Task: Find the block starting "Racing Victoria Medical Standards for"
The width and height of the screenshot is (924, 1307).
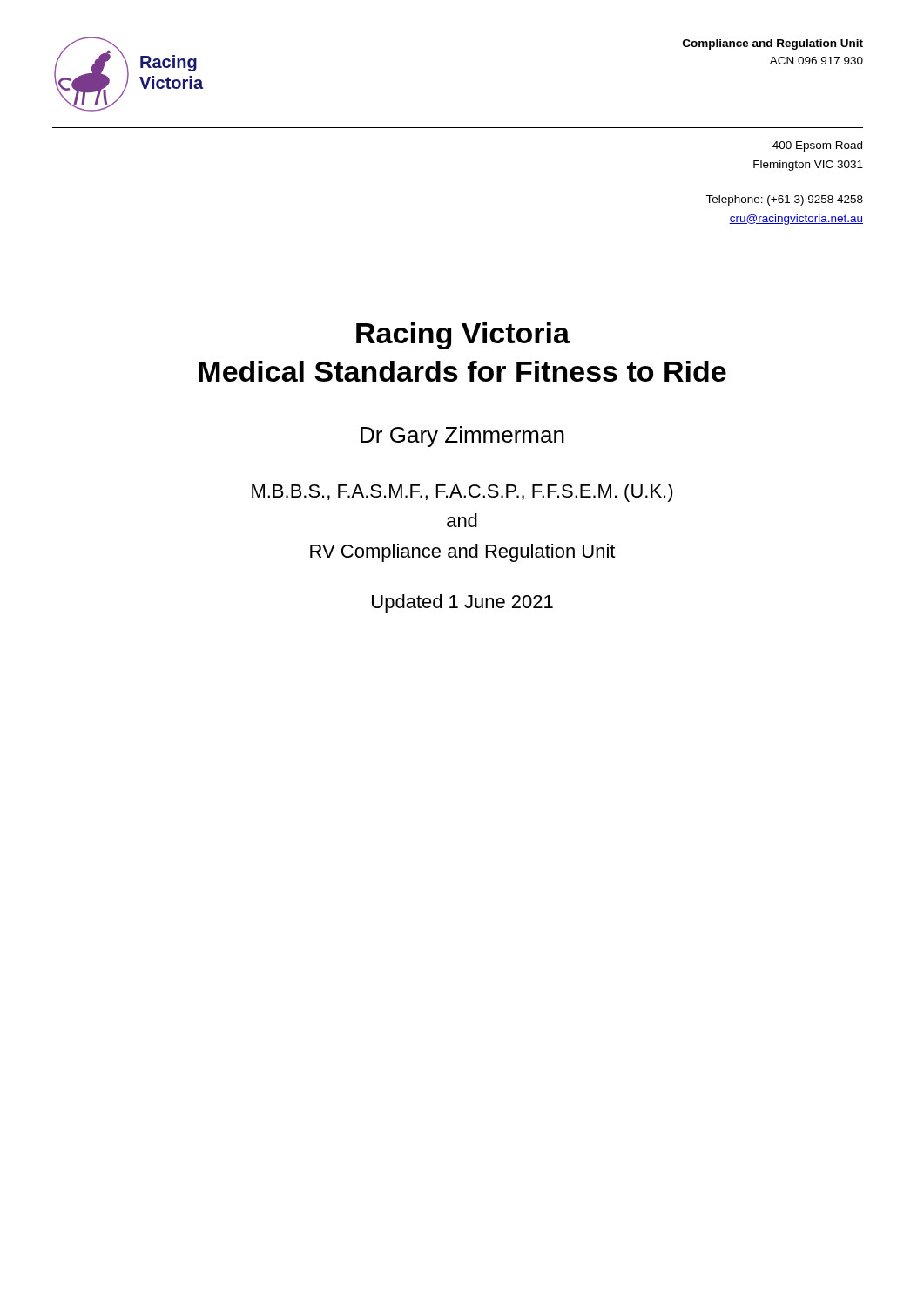Action: pyautogui.click(x=462, y=352)
